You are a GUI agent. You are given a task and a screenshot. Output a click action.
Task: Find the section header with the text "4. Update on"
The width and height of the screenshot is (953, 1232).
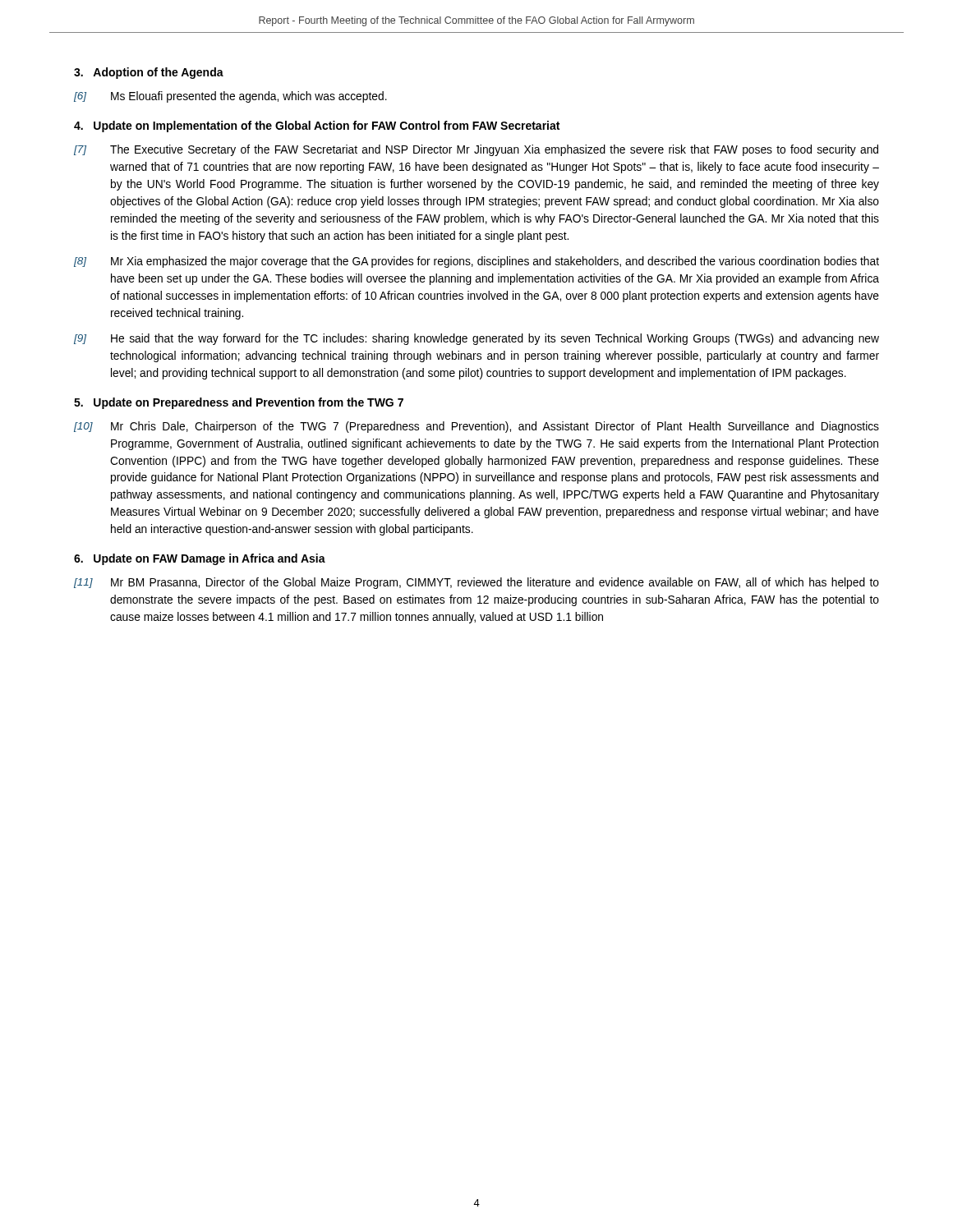pyautogui.click(x=317, y=126)
